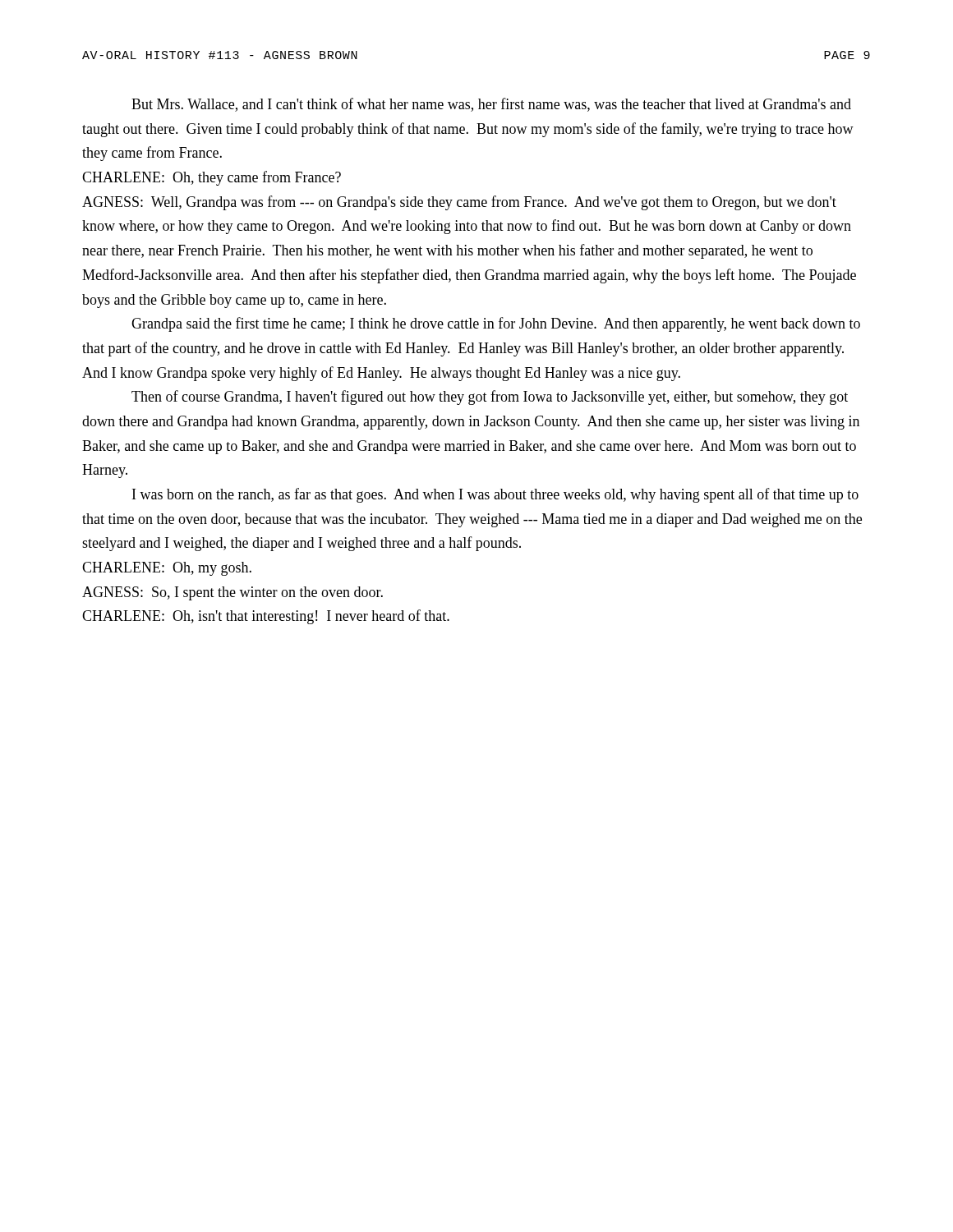
Task: Find the text block that reads "Grandpa said the first"
Action: (x=471, y=348)
